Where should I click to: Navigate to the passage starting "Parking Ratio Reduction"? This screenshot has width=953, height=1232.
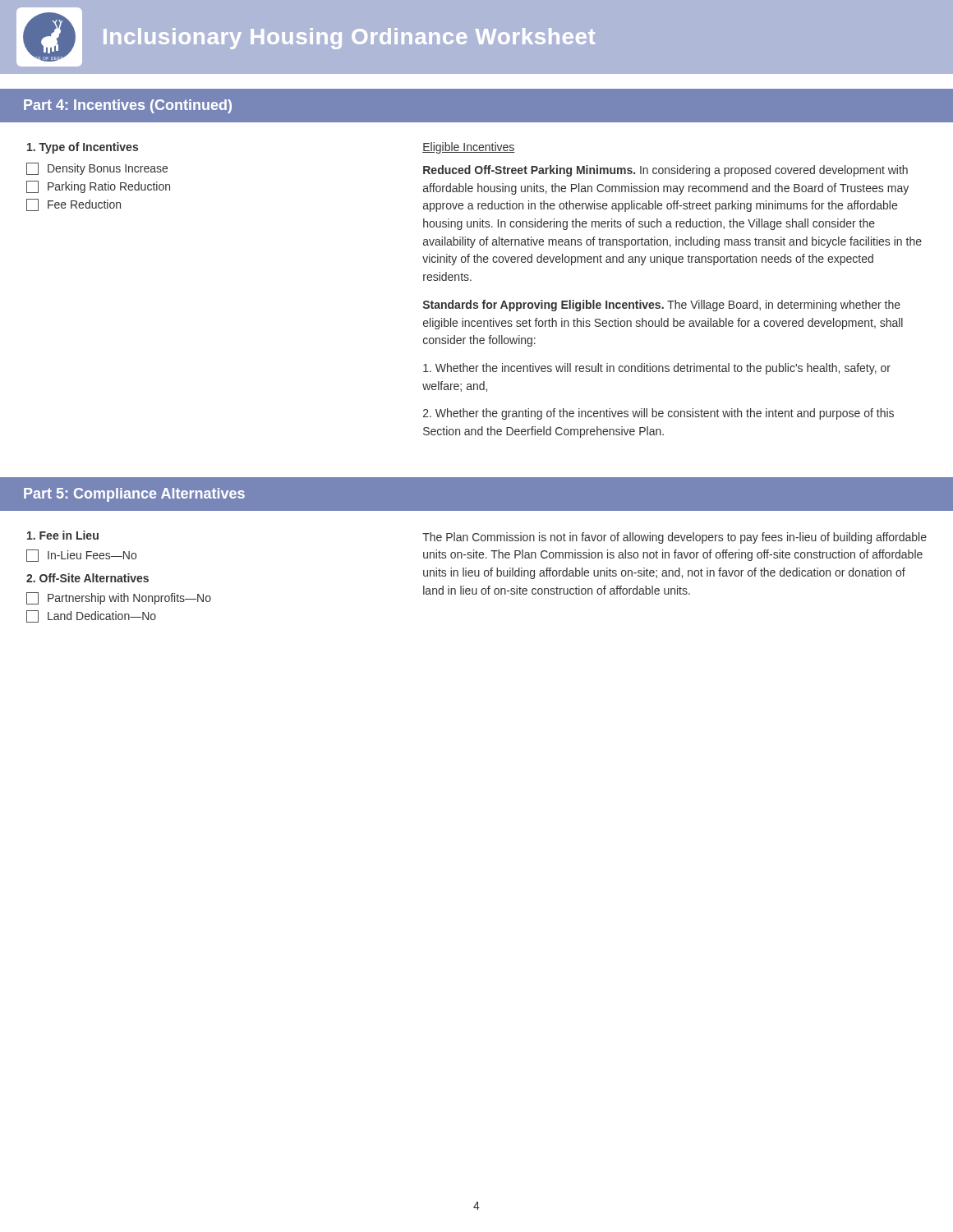point(99,186)
